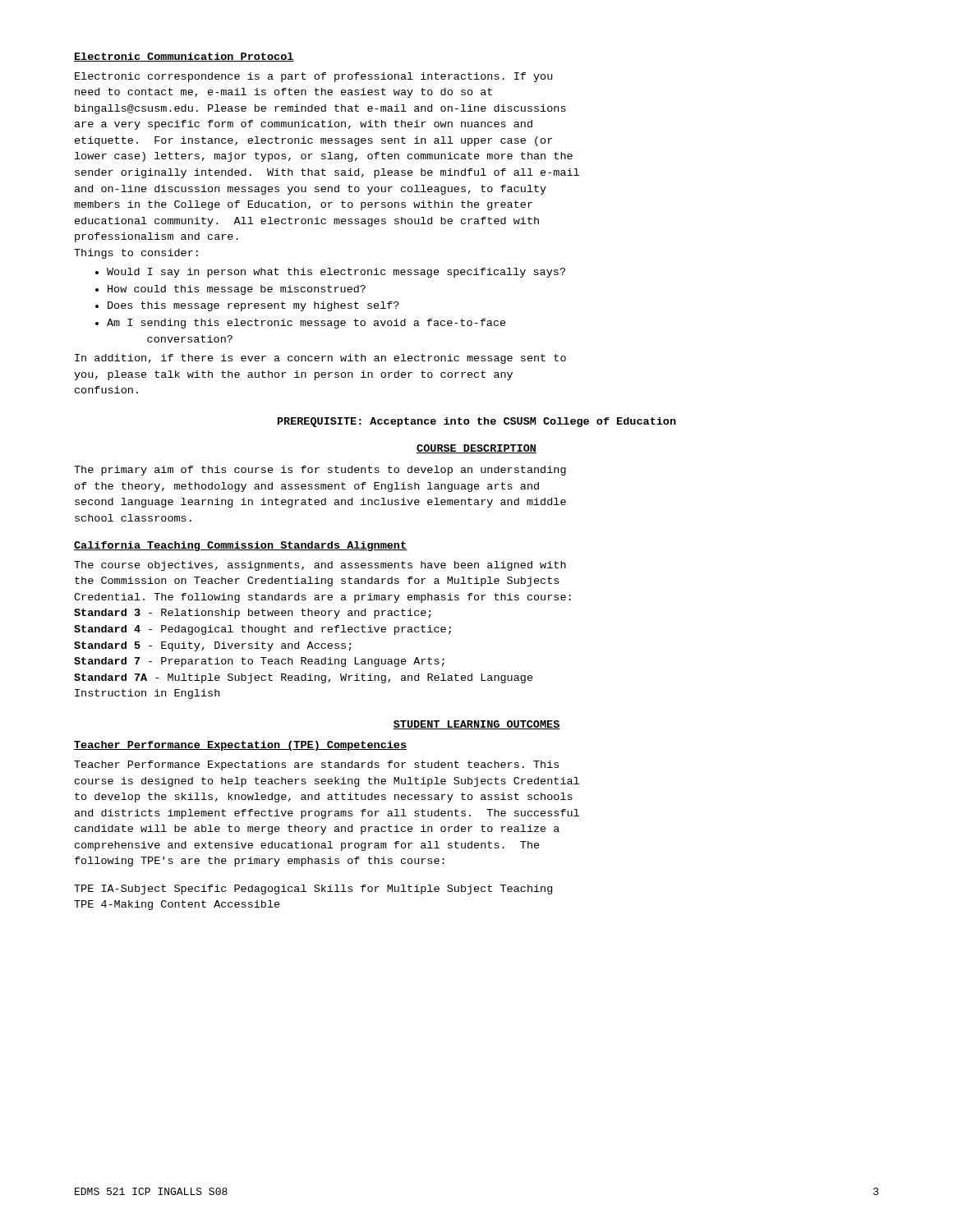The width and height of the screenshot is (953, 1232).
Task: Find the text block starting "COURSE DESCRIPTION"
Action: 476,449
